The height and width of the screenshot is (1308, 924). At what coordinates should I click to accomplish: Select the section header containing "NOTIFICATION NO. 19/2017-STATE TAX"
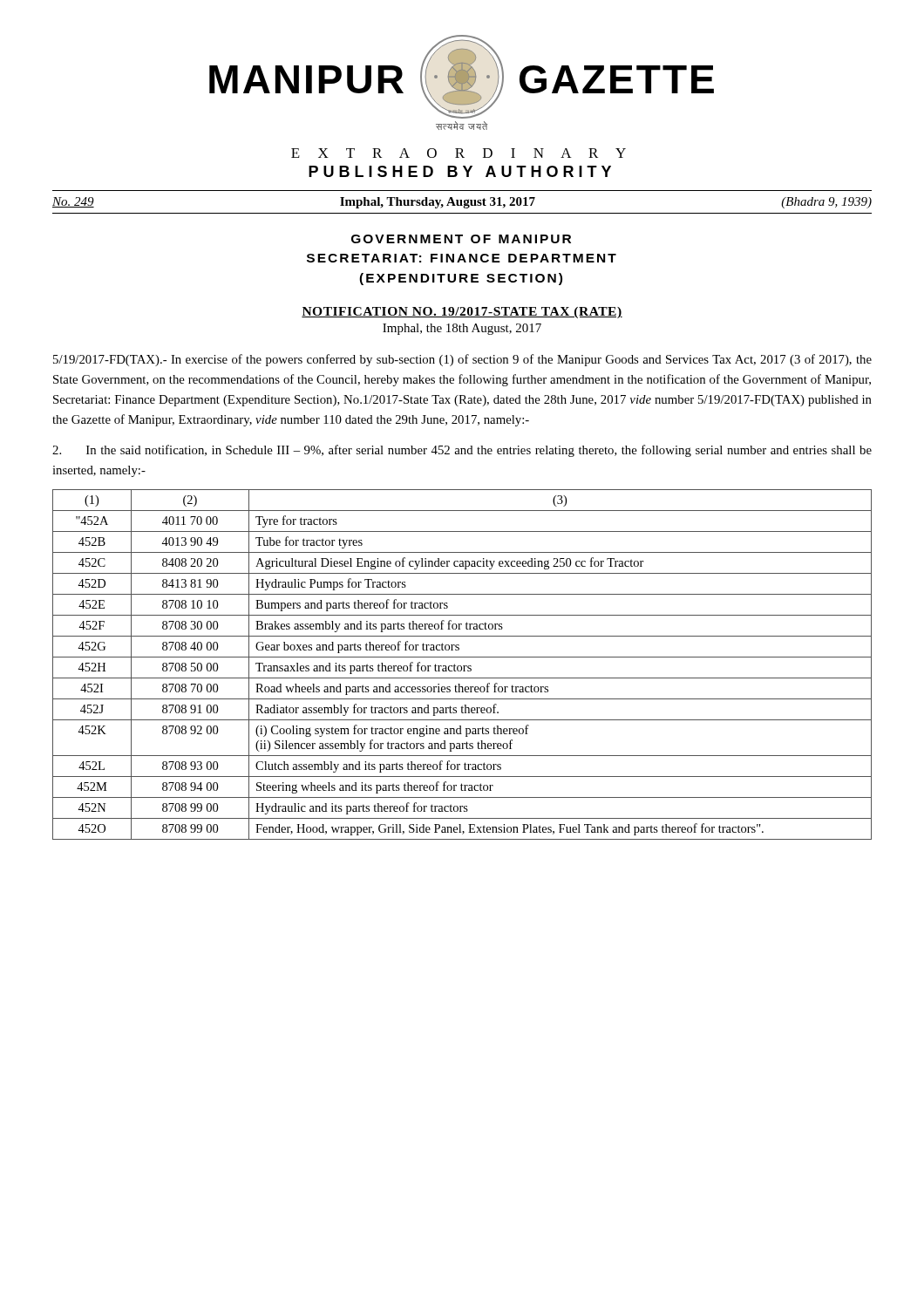[462, 320]
